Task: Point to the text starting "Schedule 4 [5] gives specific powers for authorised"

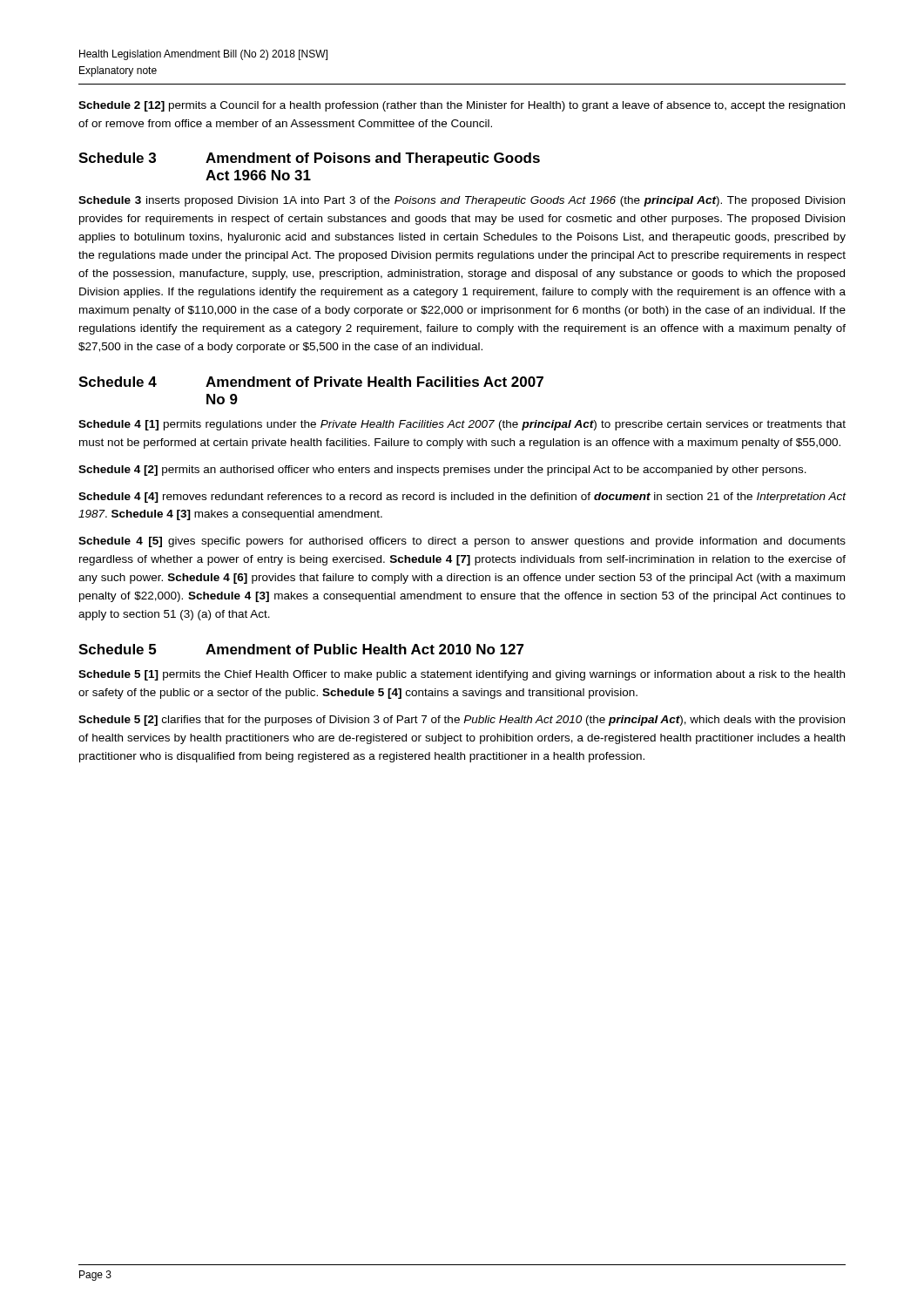Action: tap(462, 577)
